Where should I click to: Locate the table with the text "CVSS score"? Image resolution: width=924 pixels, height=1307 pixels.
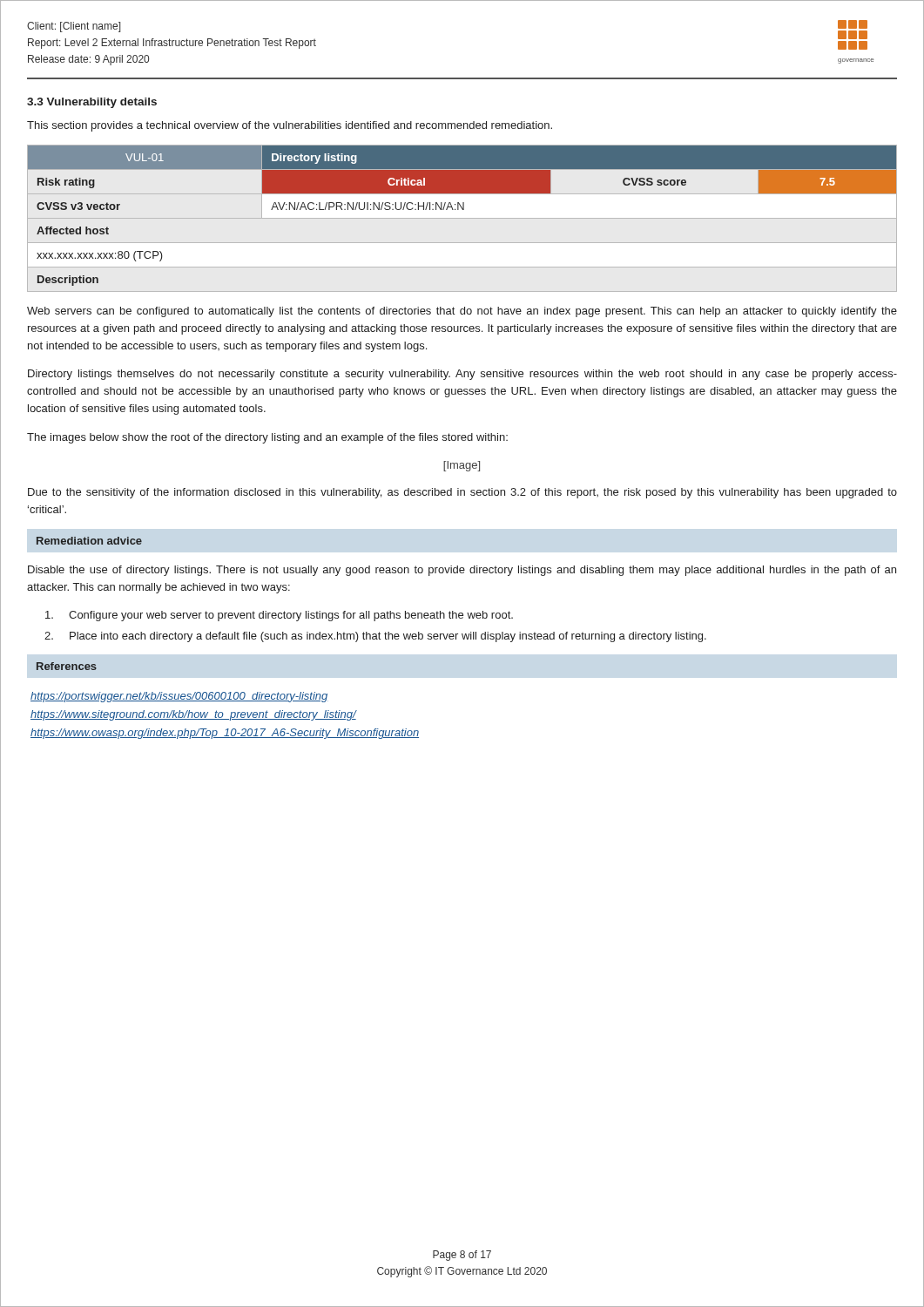tap(462, 218)
